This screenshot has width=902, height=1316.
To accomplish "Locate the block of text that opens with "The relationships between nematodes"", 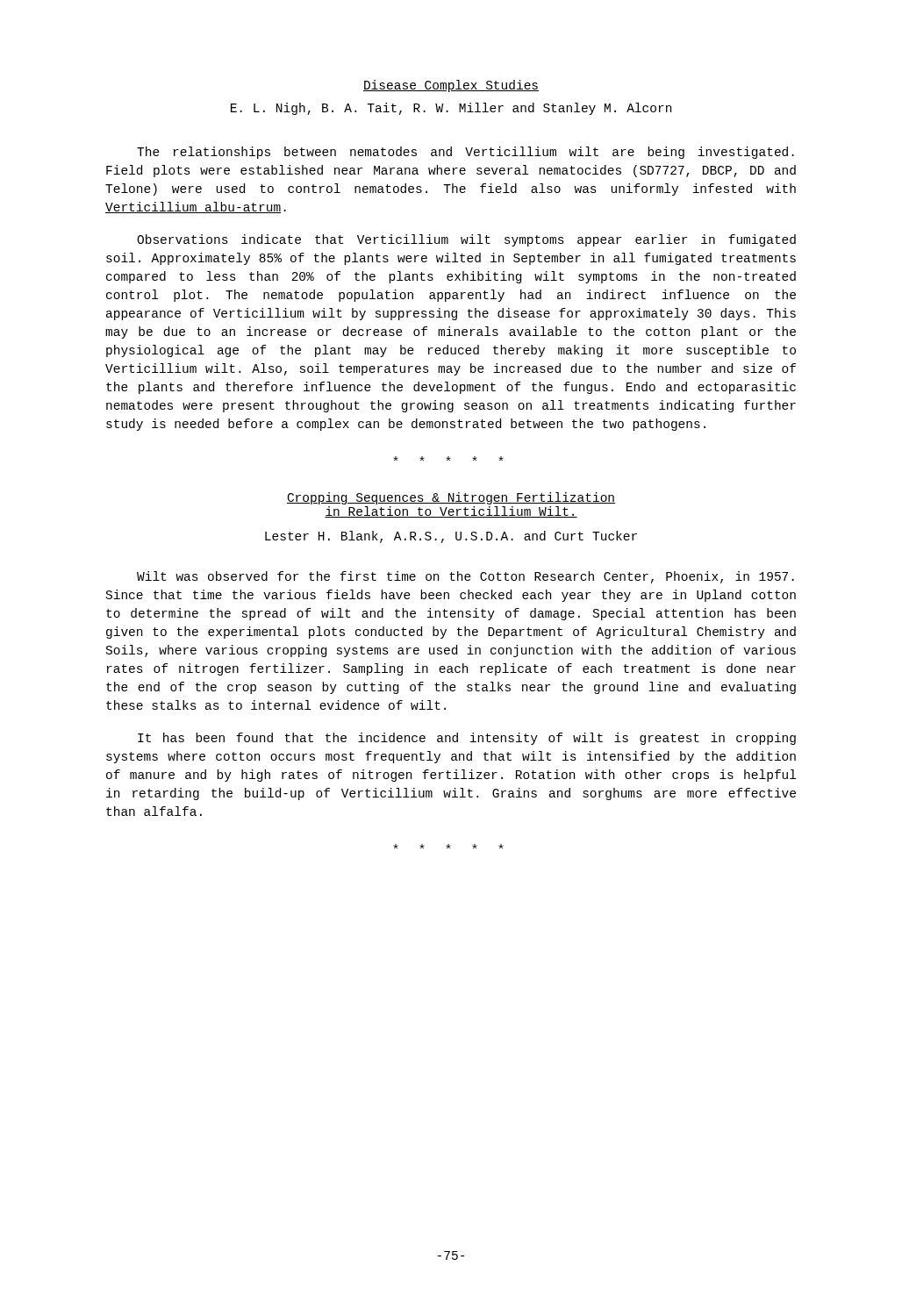I will tap(451, 180).
